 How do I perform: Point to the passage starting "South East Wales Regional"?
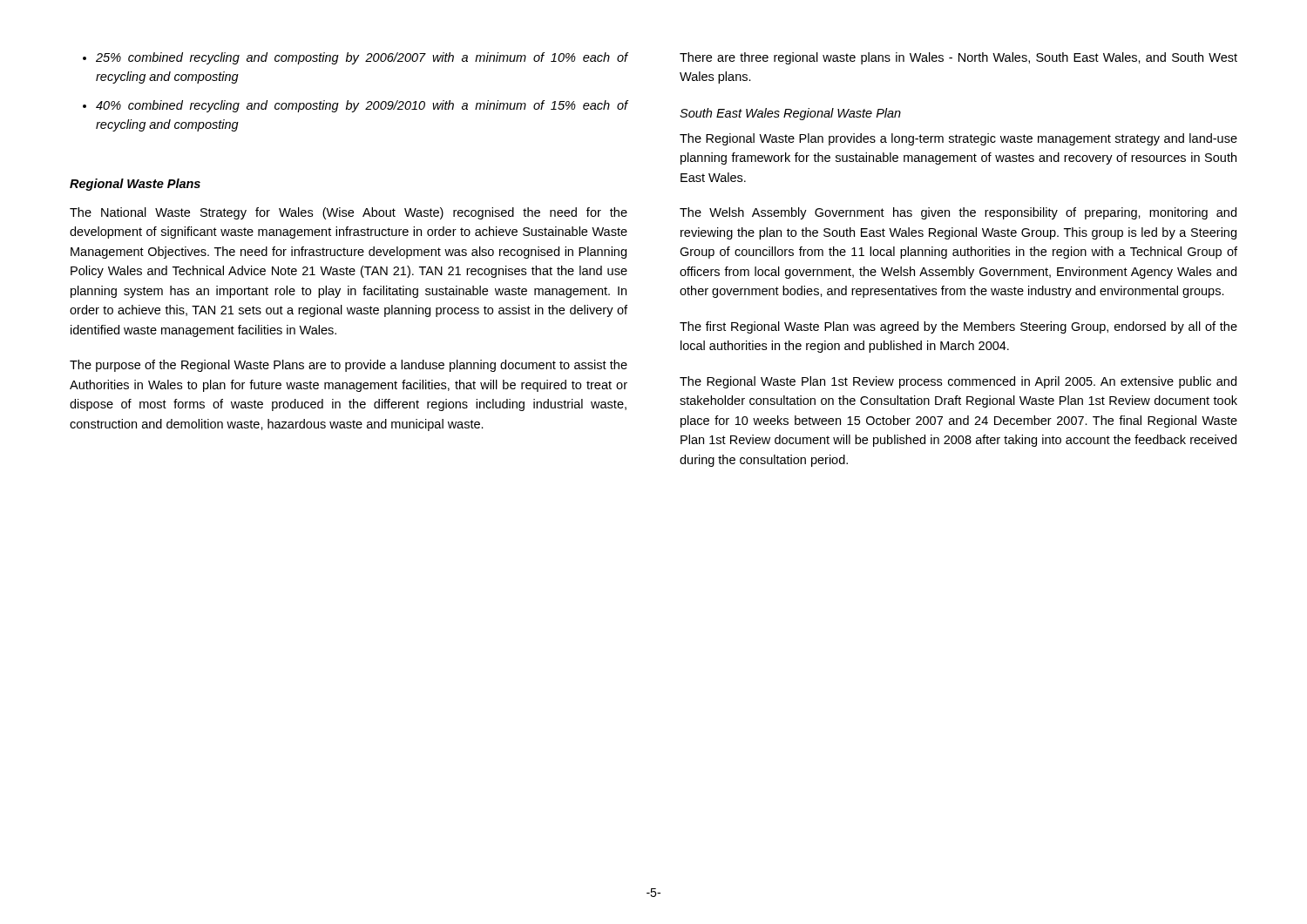[790, 113]
